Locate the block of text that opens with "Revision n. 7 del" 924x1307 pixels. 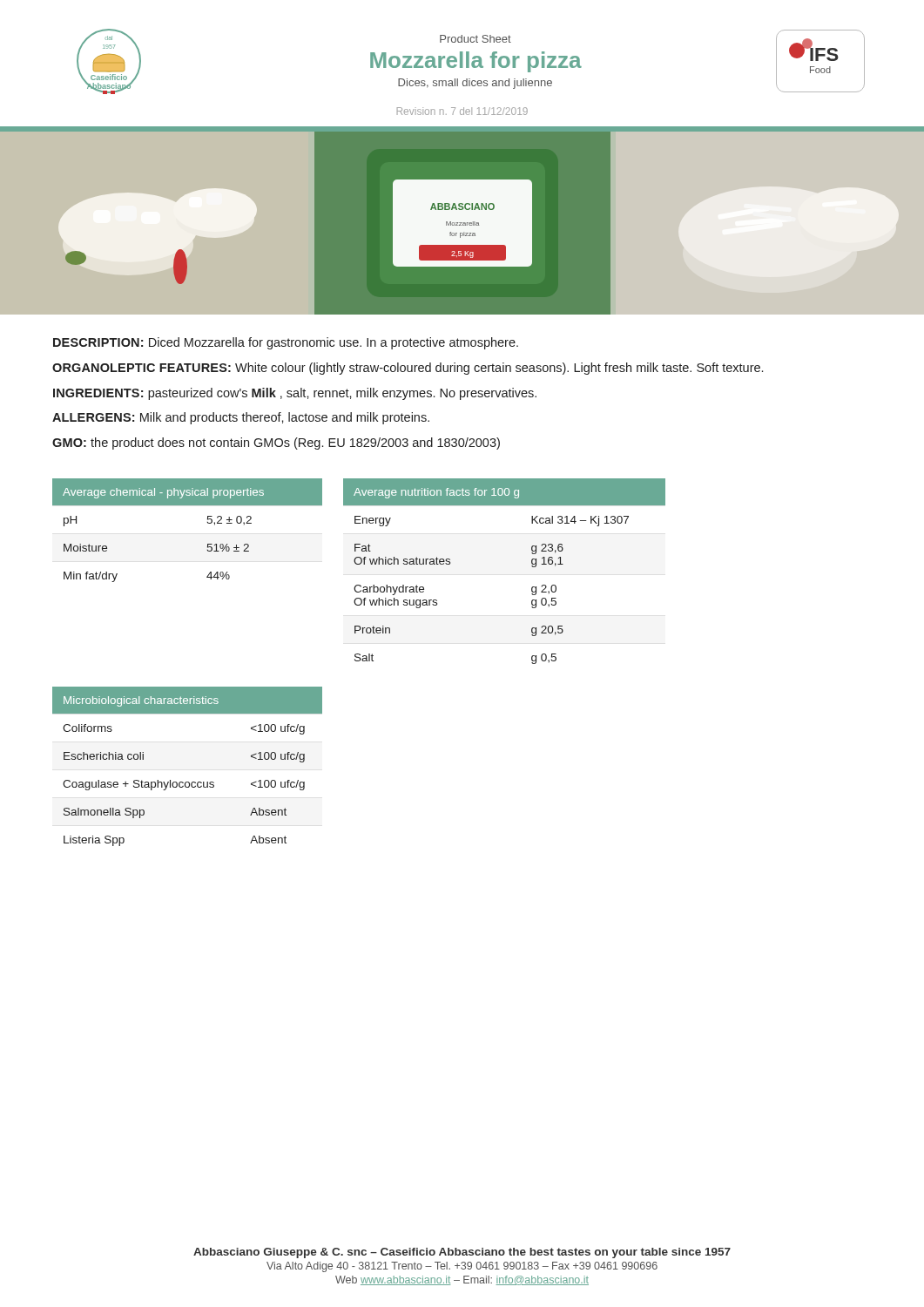pyautogui.click(x=462, y=112)
